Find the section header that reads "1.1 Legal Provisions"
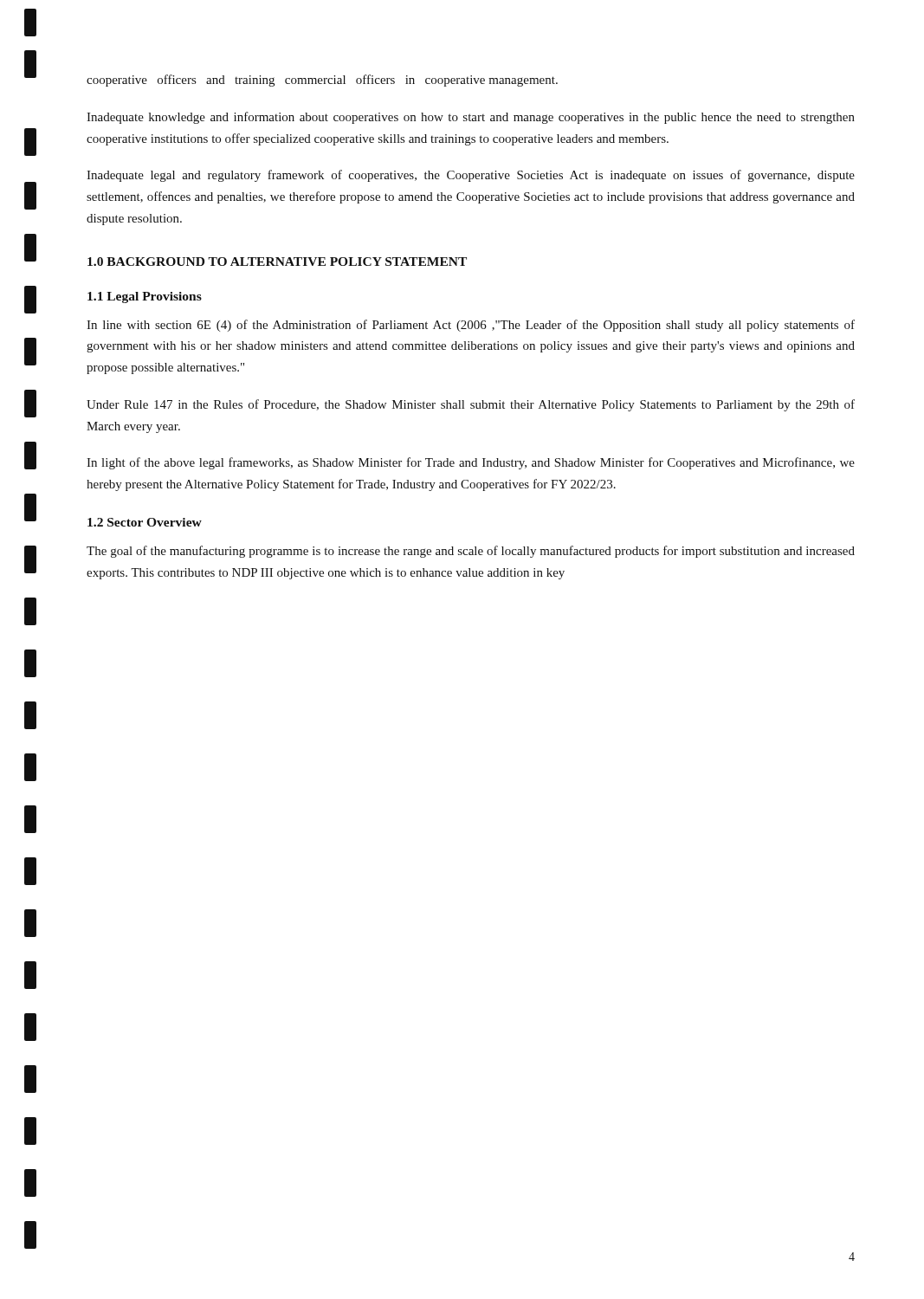 (x=144, y=295)
